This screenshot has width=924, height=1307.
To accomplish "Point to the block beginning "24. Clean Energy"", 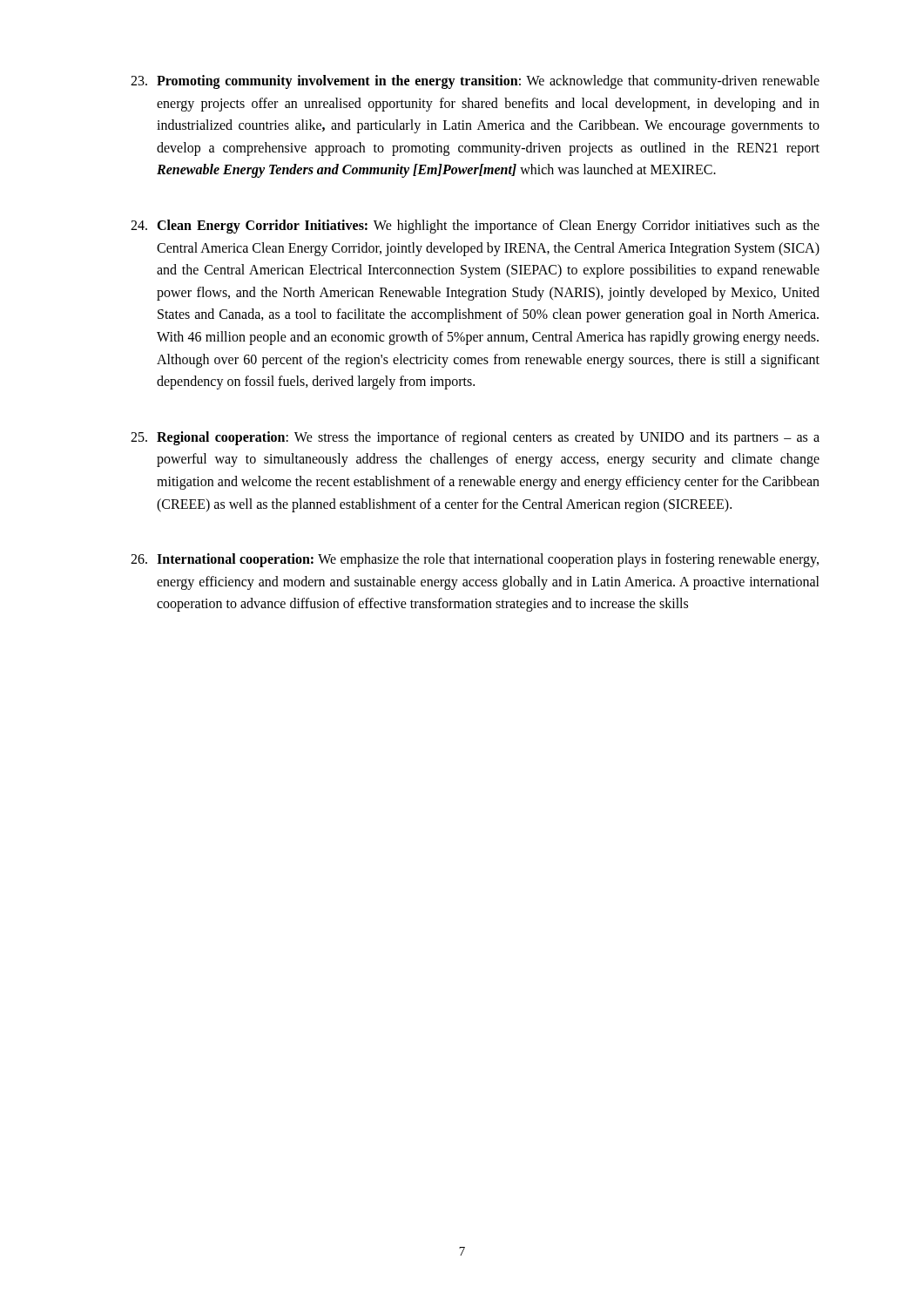I will click(x=458, y=304).
